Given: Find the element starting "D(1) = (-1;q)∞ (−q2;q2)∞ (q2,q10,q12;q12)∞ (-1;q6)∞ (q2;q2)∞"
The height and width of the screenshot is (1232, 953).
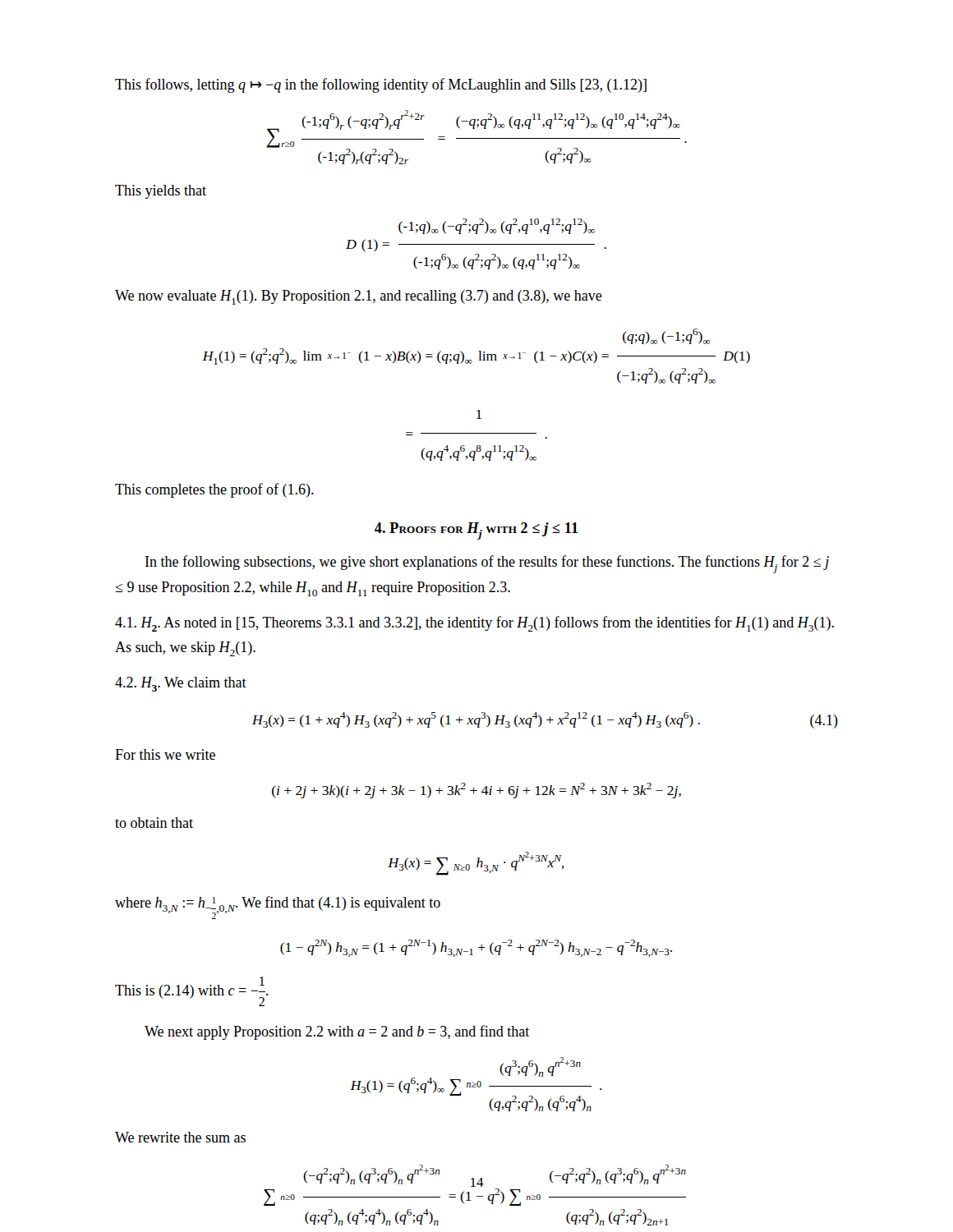Looking at the screenshot, I should coord(476,244).
